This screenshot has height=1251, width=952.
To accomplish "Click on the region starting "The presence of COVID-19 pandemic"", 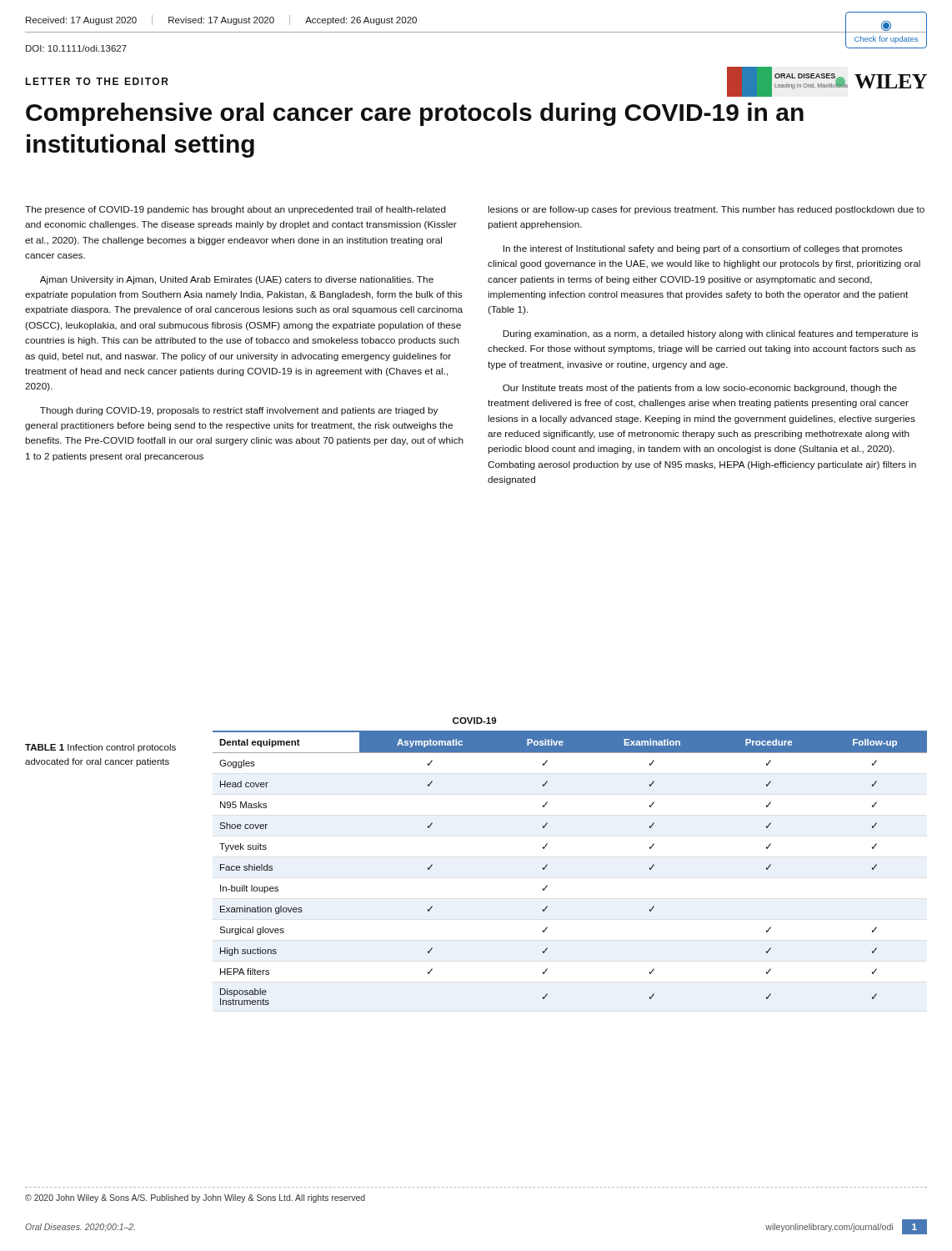I will pyautogui.click(x=245, y=333).
